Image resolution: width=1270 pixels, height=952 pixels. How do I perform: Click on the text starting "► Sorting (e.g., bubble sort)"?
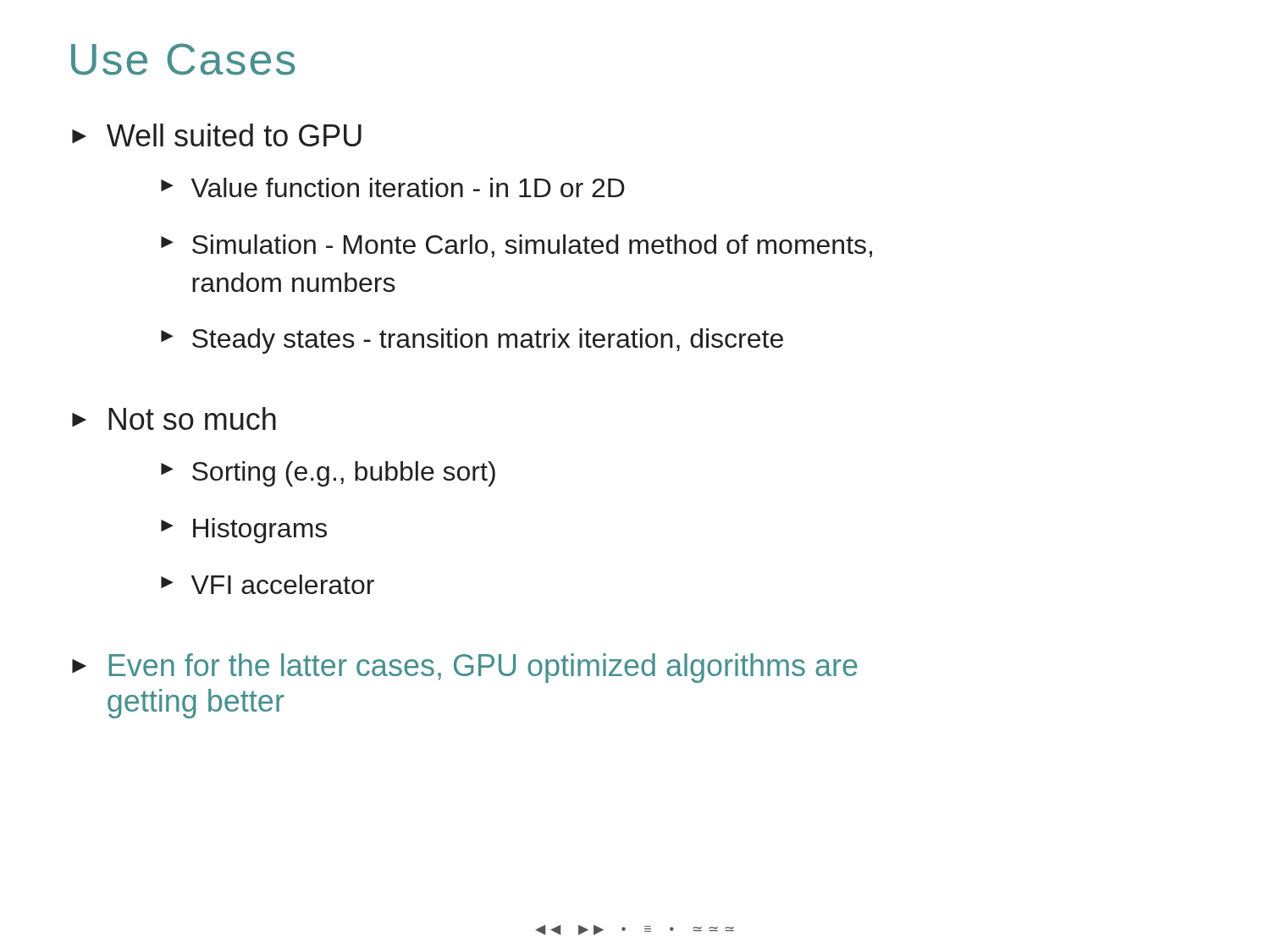coord(327,472)
